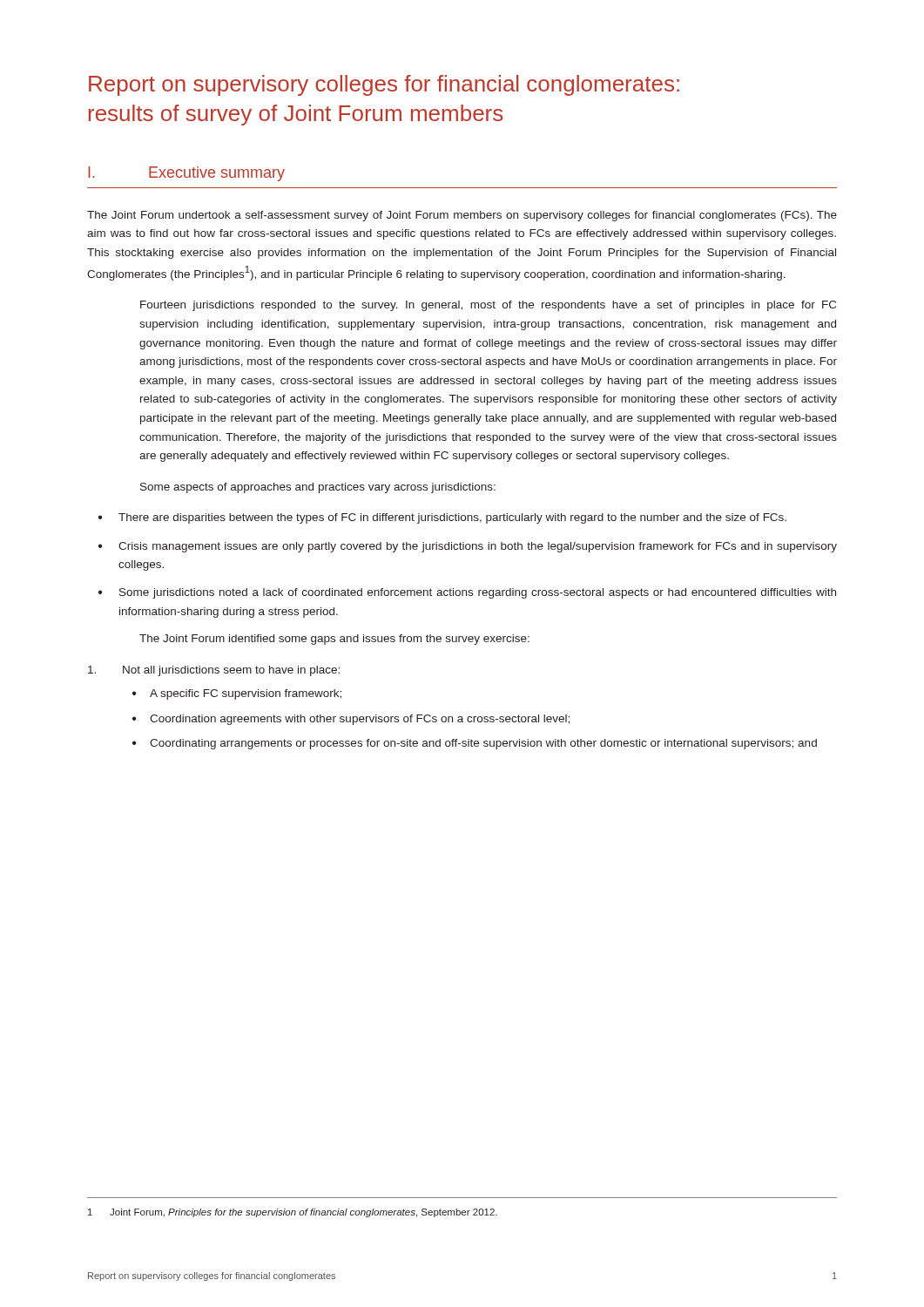Click the passage that begins "The Joint Forum identified"
This screenshot has width=924, height=1307.
coord(335,638)
